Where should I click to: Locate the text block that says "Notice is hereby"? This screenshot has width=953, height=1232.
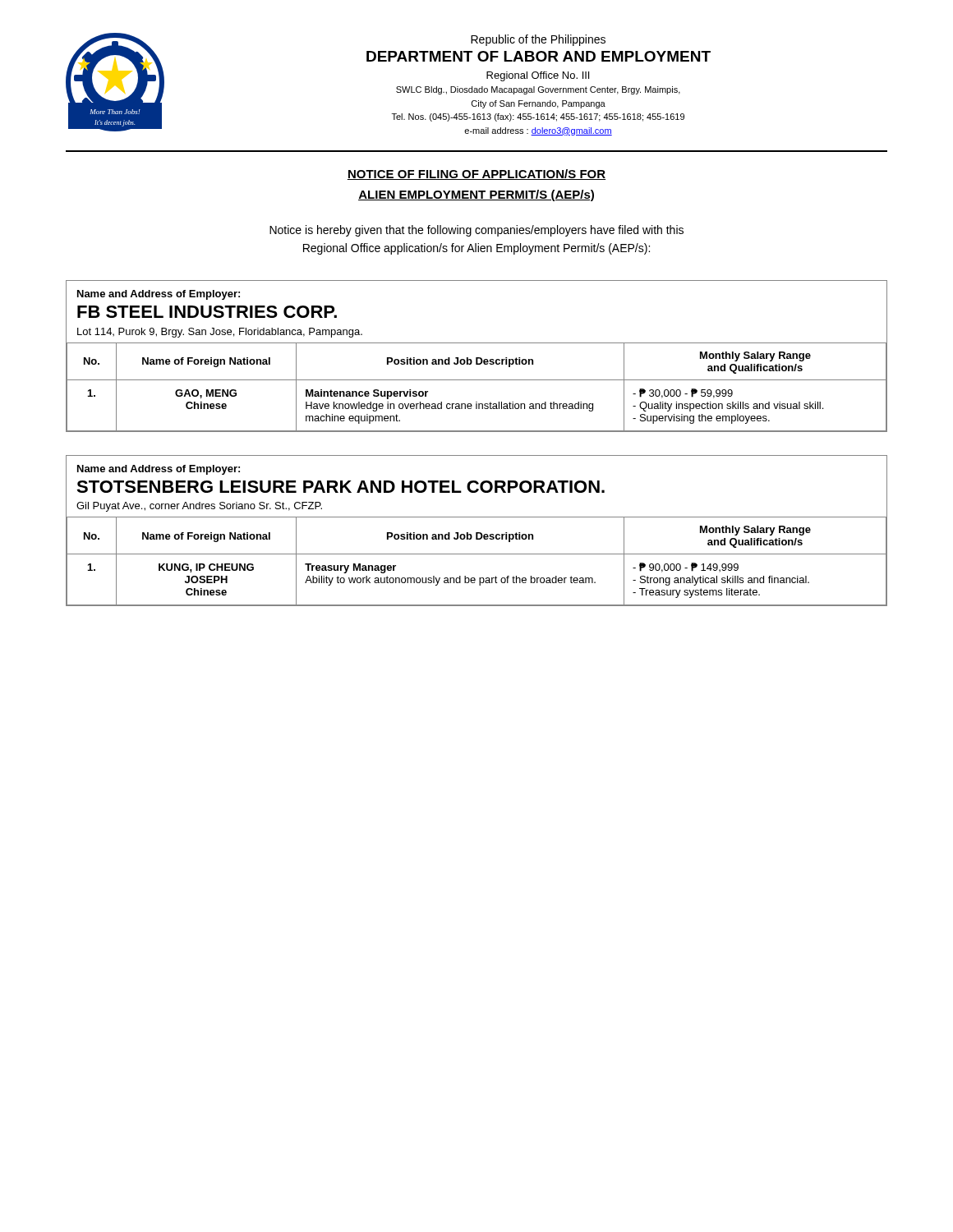pyautogui.click(x=476, y=239)
